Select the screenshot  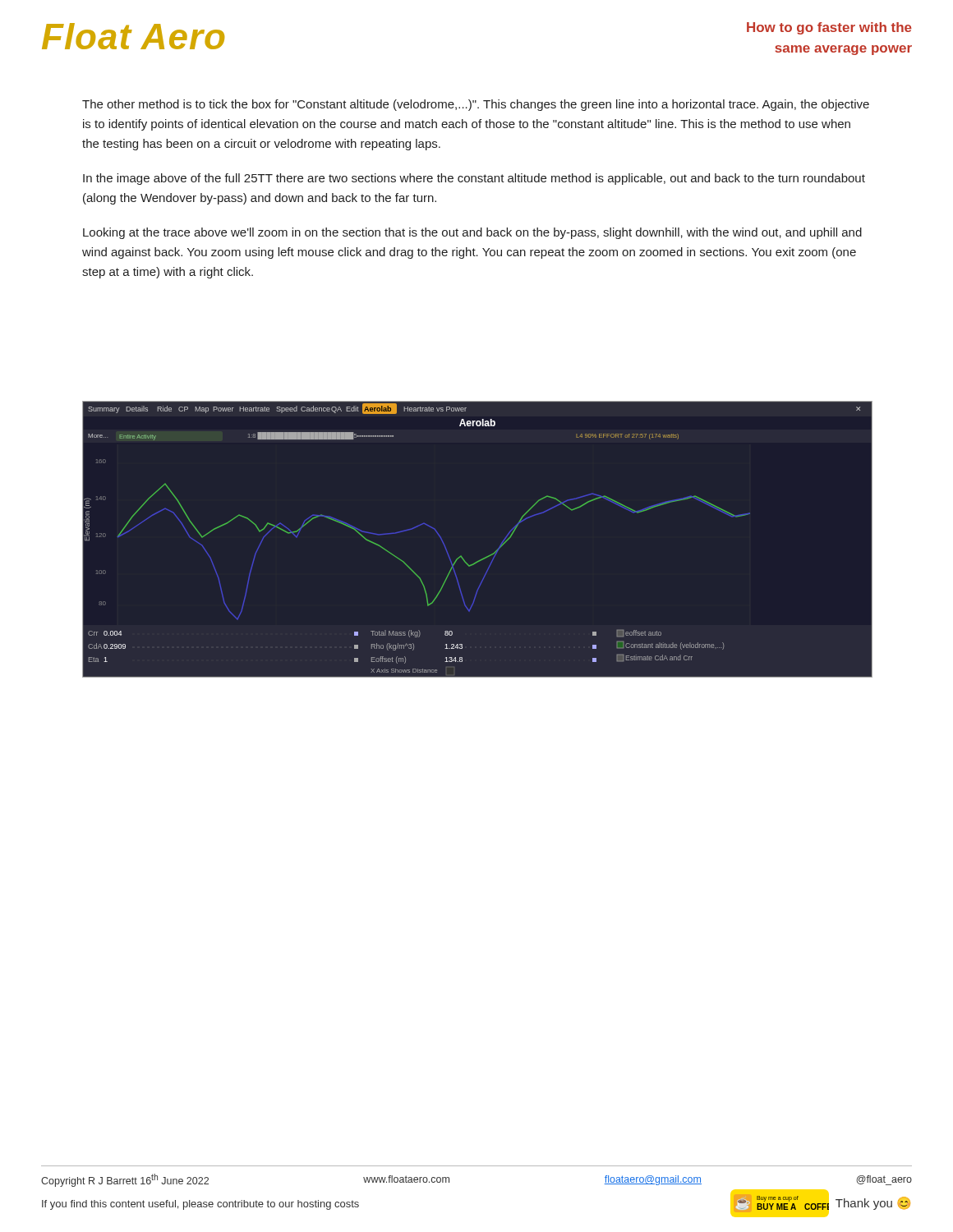[476, 538]
